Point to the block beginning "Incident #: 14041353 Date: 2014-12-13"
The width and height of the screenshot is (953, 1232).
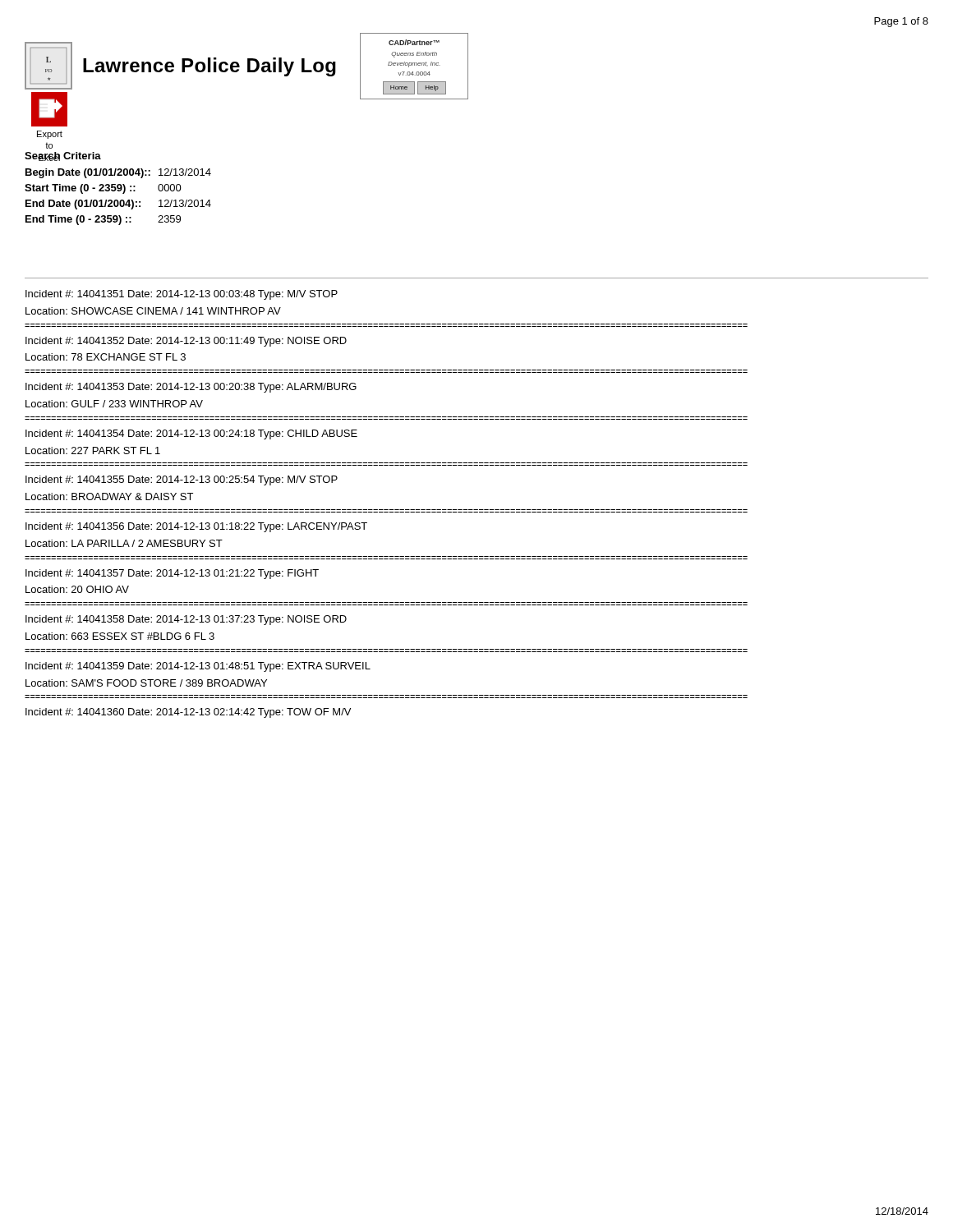(191, 388)
